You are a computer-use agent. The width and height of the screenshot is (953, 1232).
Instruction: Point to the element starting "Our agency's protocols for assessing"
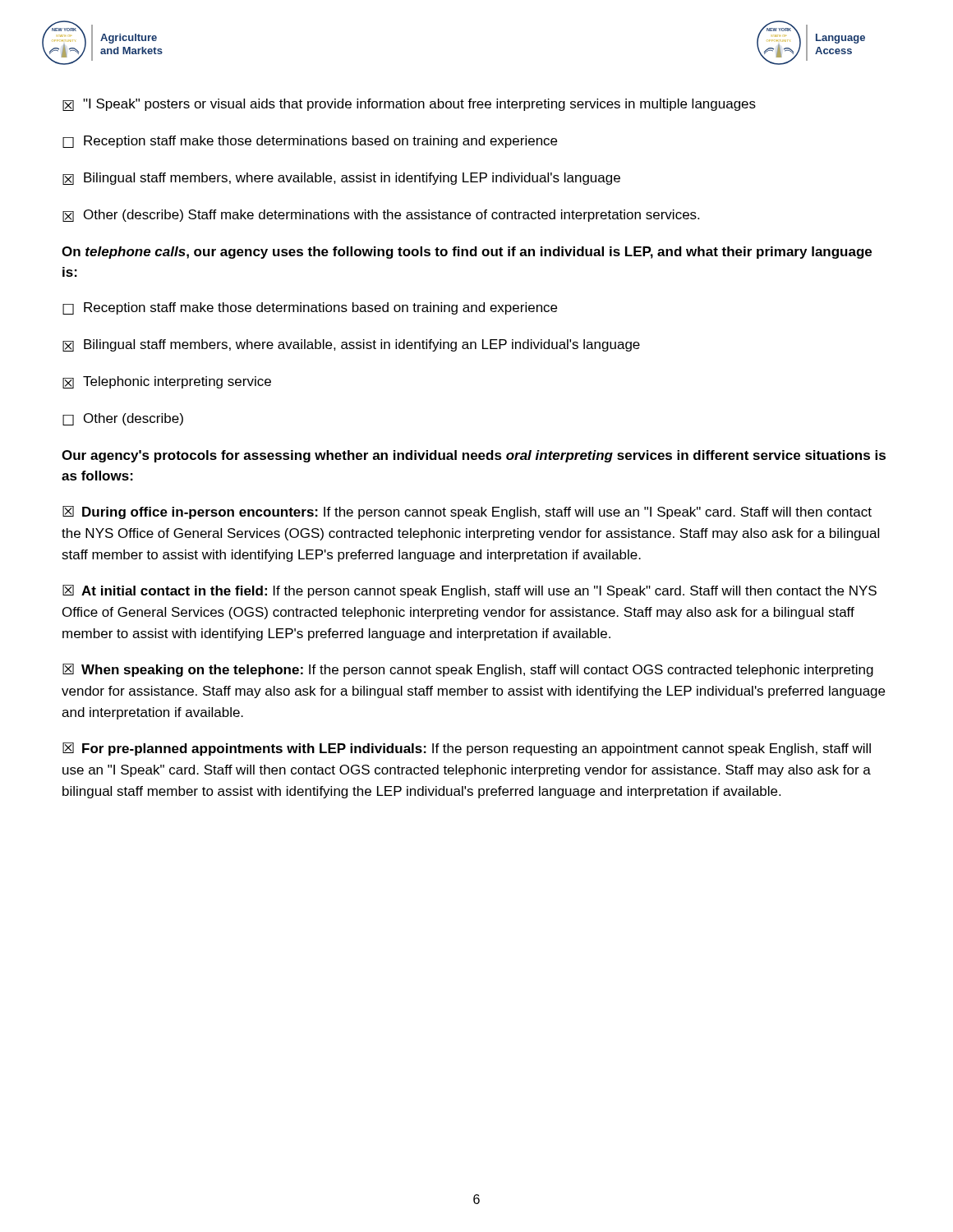474,466
